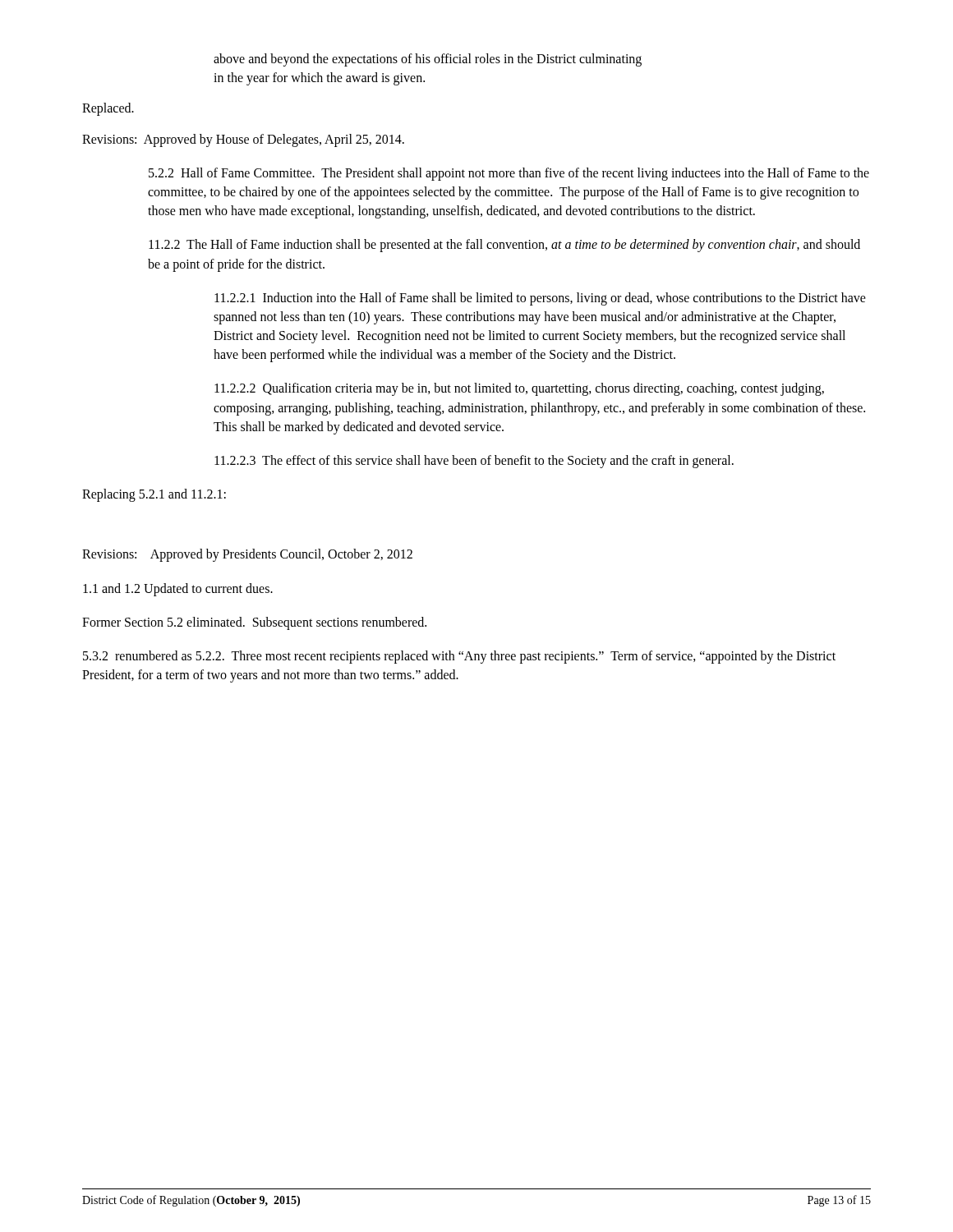Select the text block that says "2.2.3 The effect of this service"

coord(542,460)
